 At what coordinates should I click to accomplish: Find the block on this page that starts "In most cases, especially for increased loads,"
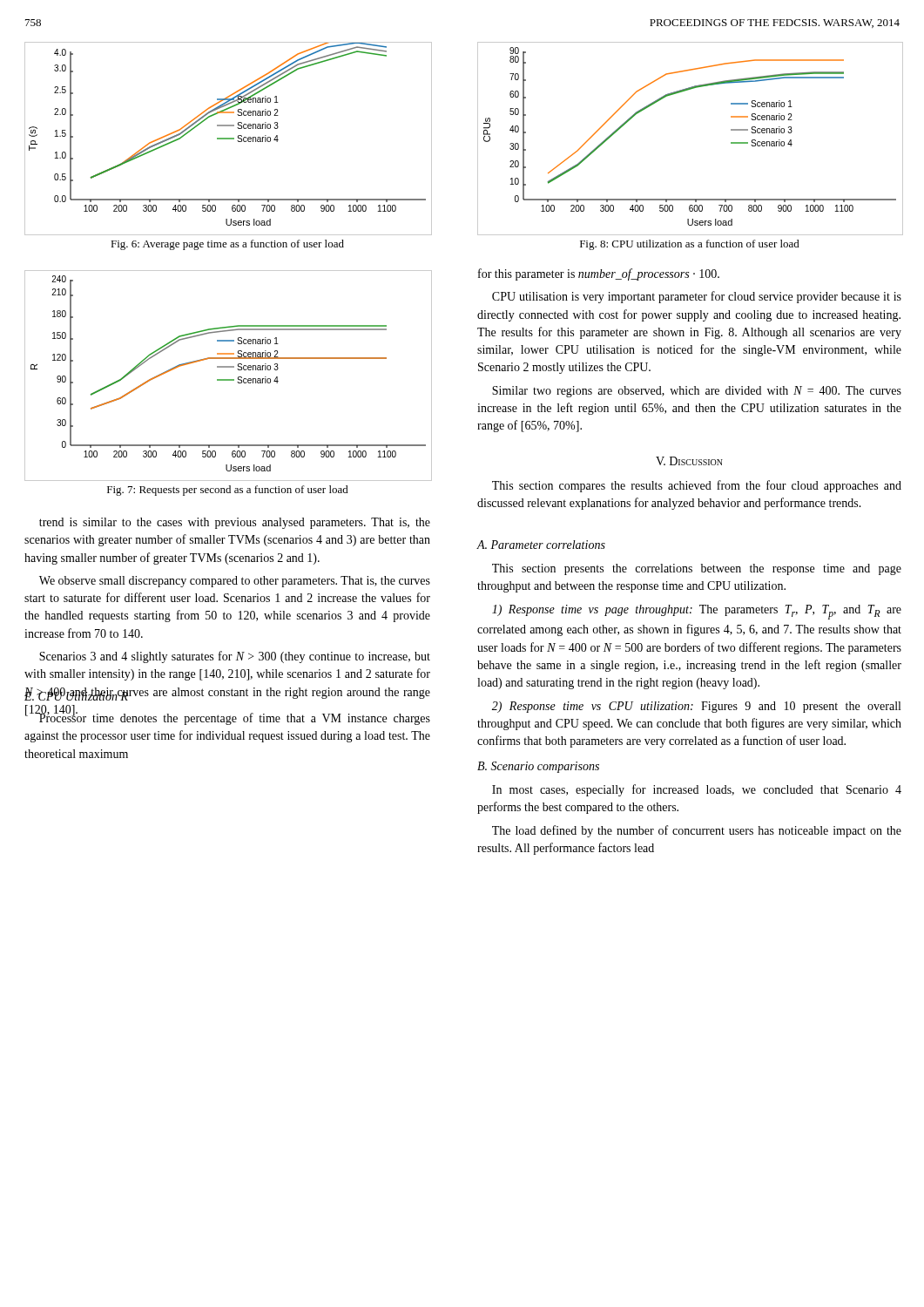689,820
